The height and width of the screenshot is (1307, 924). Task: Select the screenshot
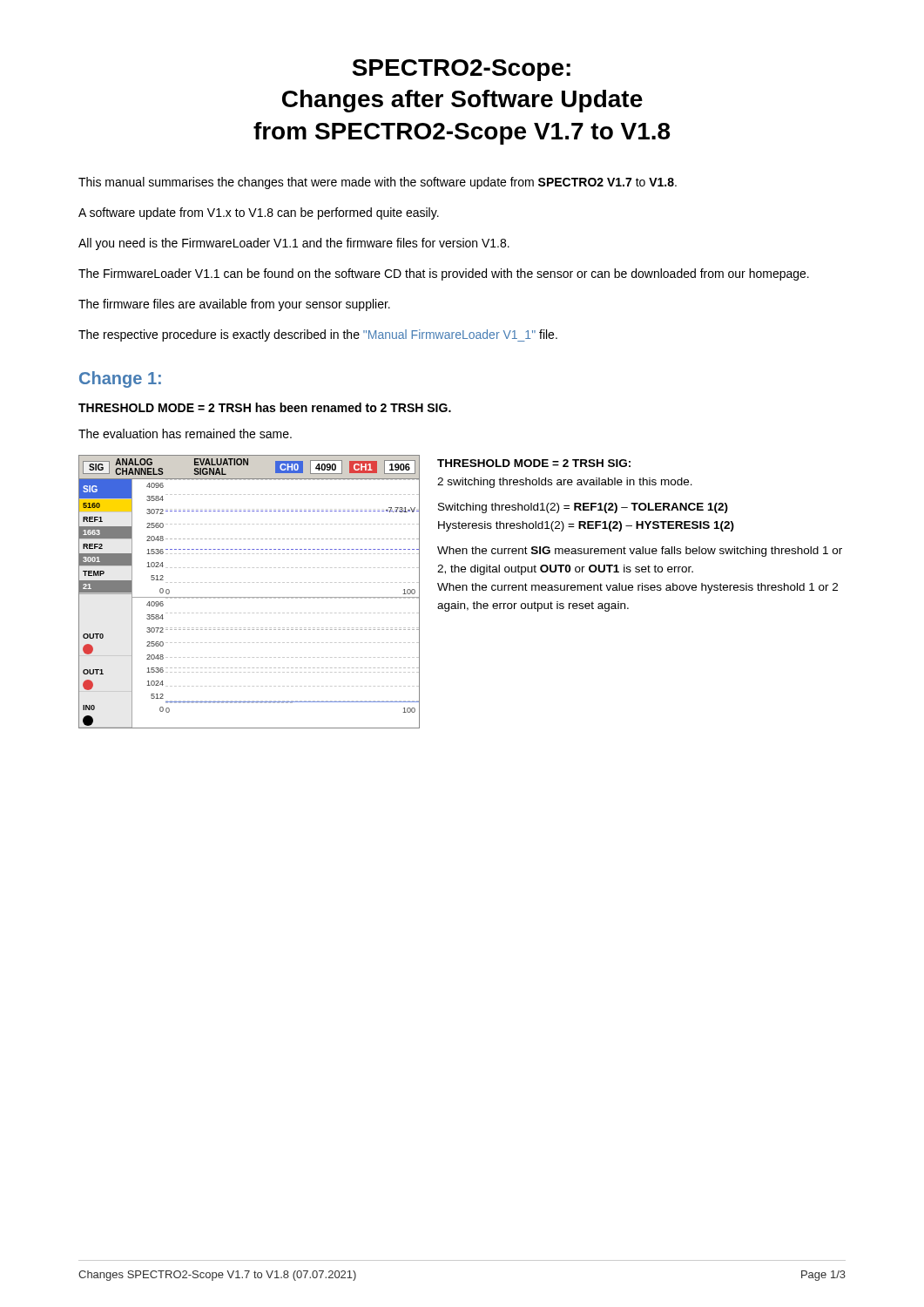[249, 592]
